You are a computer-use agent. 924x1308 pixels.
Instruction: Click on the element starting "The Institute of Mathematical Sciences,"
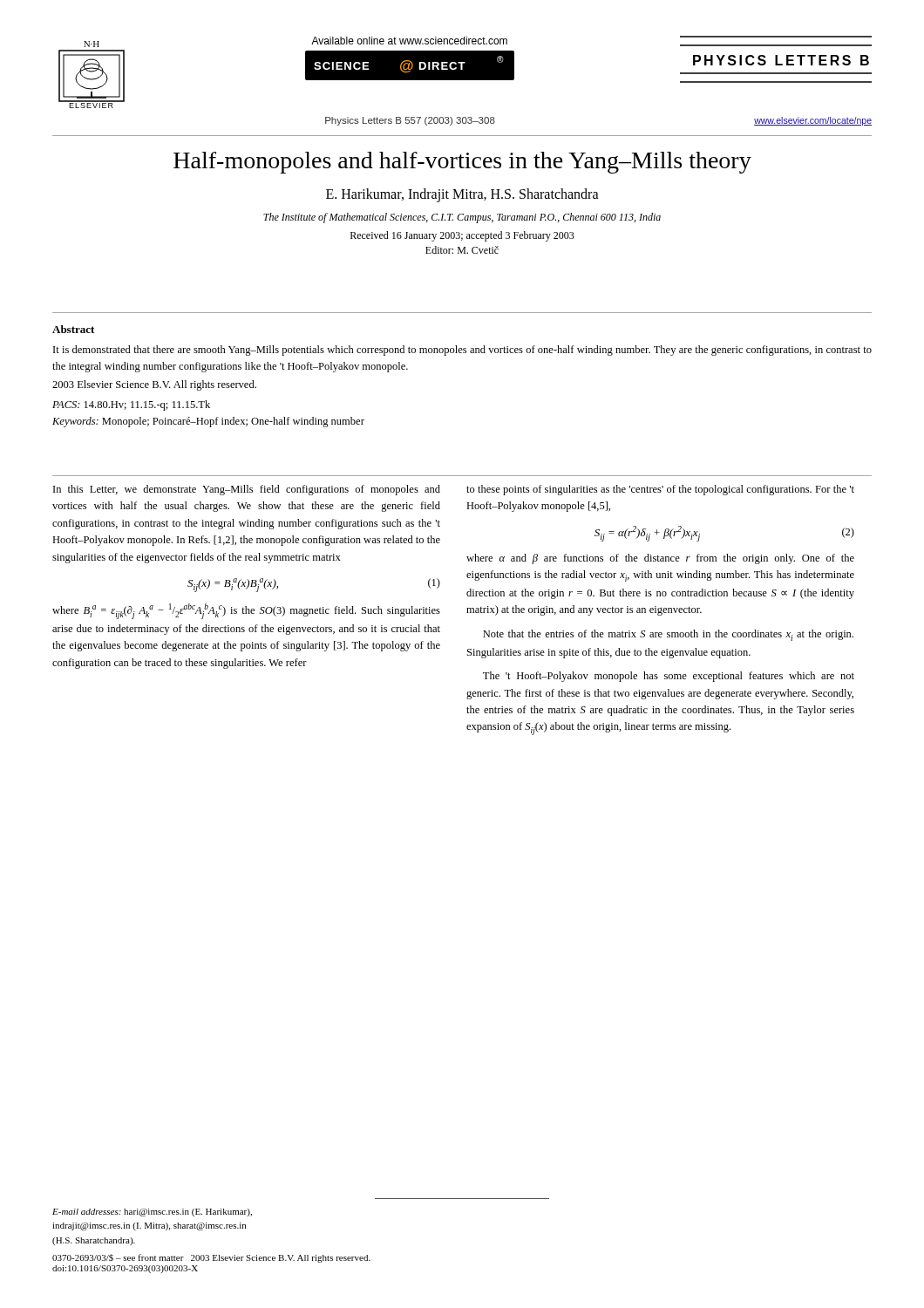(462, 217)
